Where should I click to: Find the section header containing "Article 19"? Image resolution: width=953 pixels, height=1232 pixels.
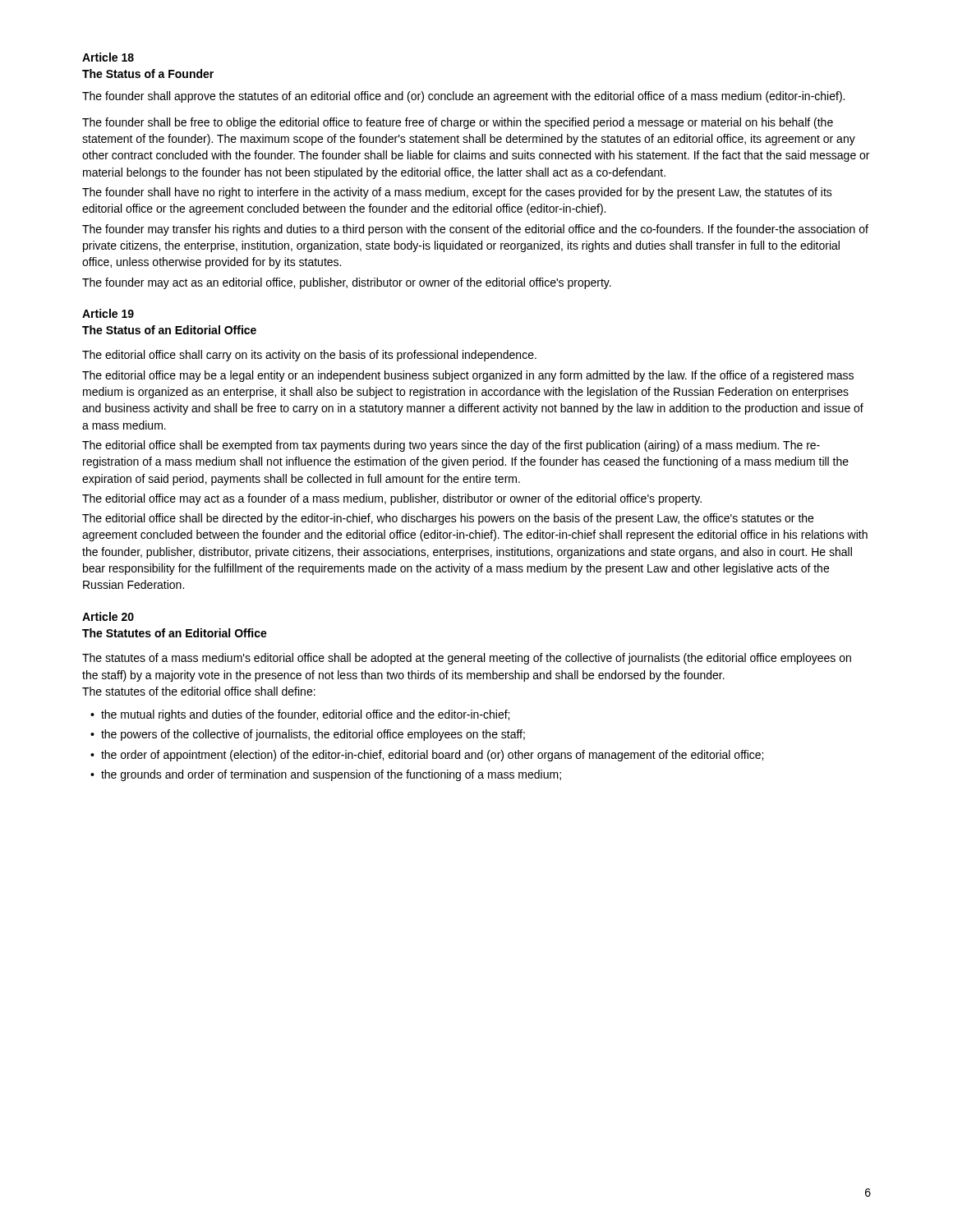[x=108, y=314]
